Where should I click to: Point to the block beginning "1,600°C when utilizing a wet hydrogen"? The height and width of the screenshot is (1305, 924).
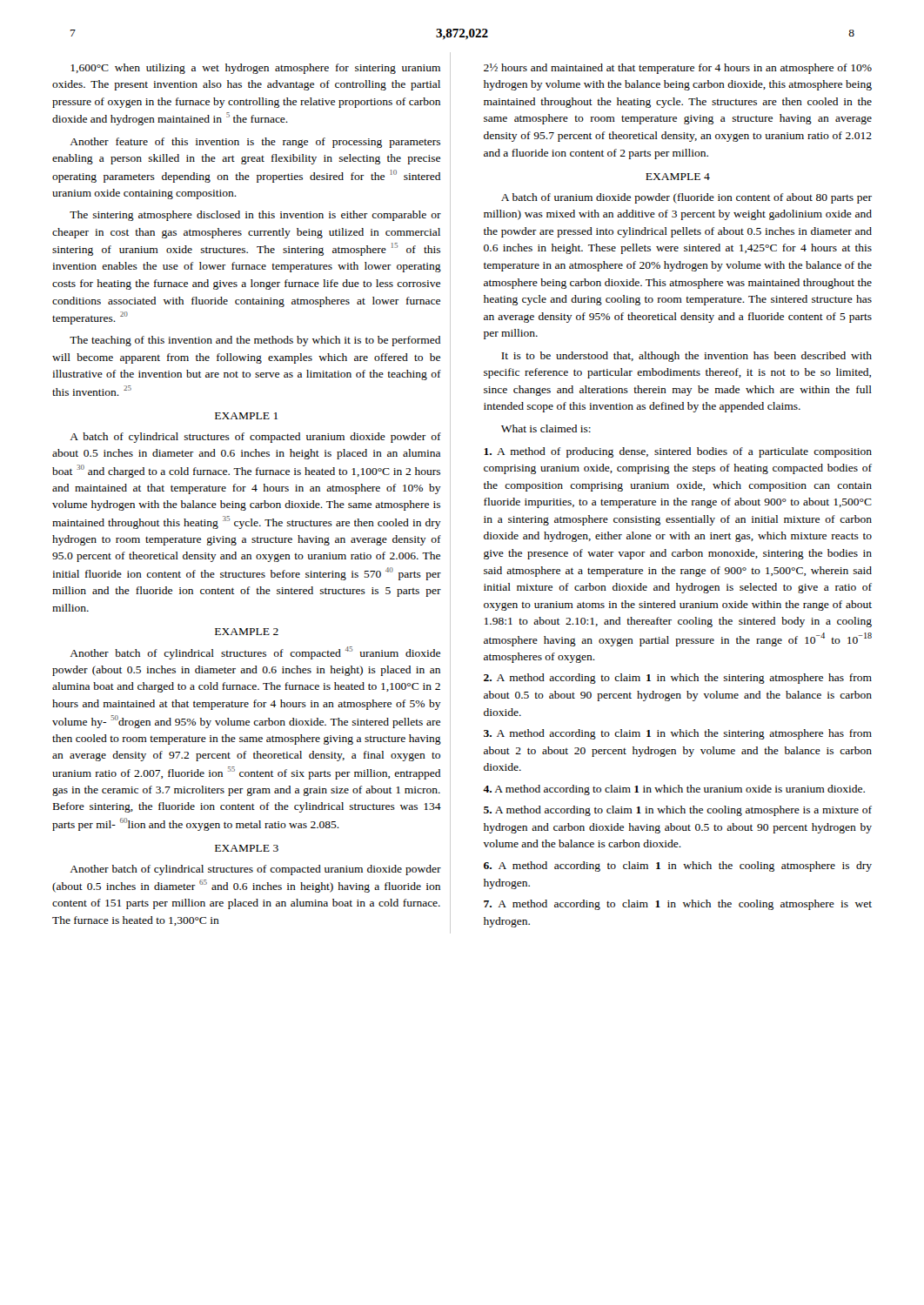[246, 93]
